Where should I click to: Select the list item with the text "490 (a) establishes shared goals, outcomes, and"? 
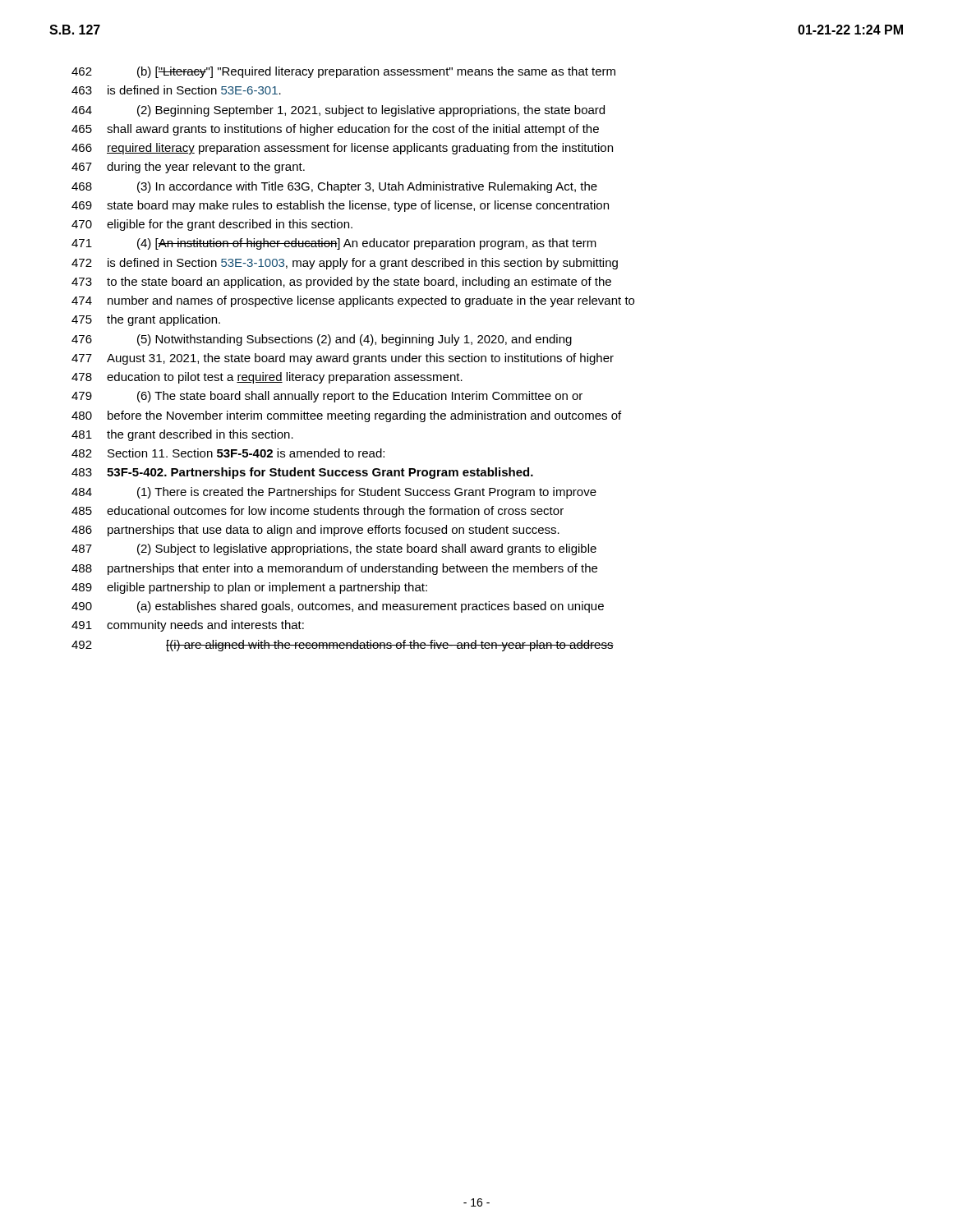coord(476,606)
